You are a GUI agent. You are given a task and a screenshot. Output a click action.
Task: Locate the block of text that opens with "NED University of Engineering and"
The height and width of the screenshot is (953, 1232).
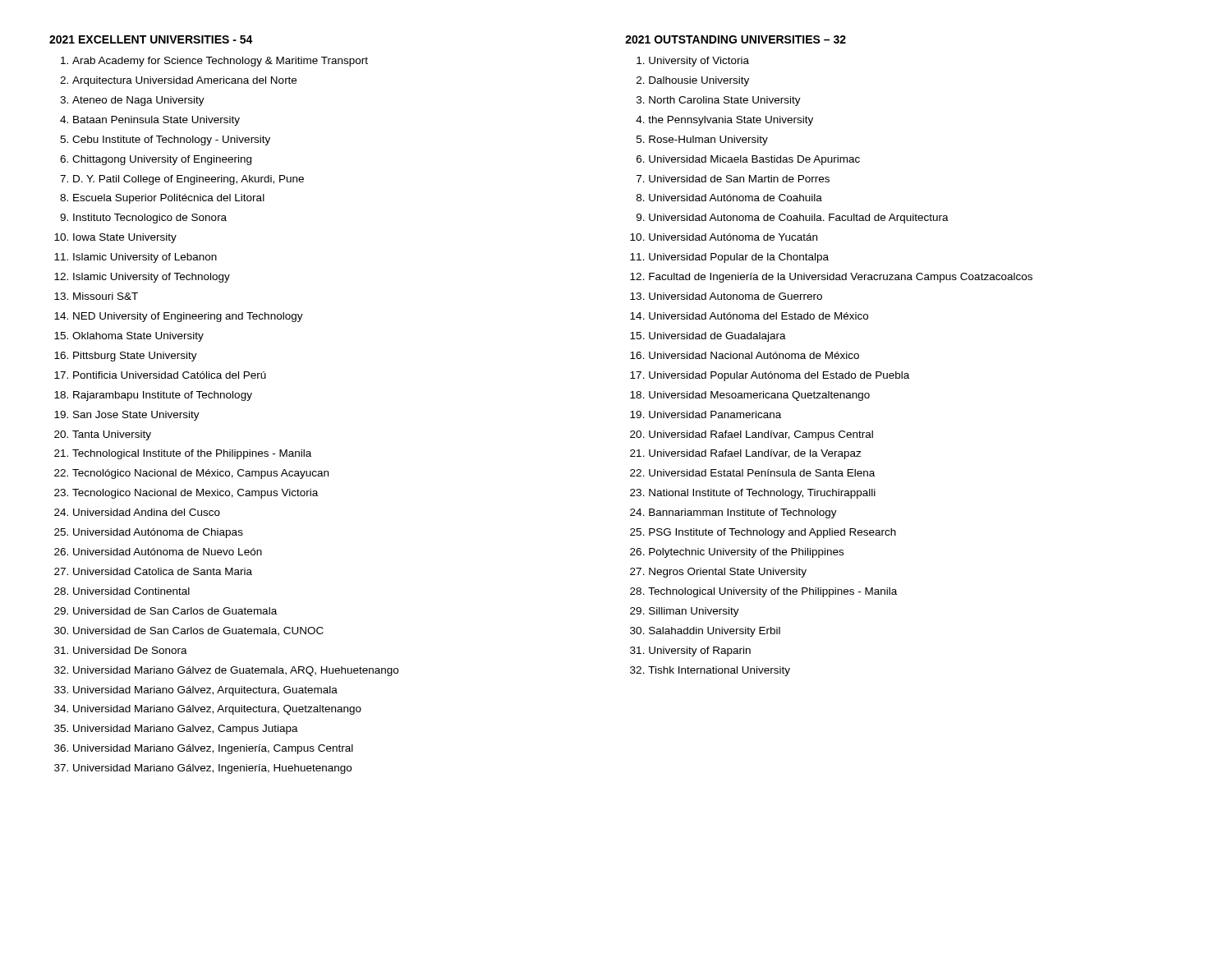(187, 316)
